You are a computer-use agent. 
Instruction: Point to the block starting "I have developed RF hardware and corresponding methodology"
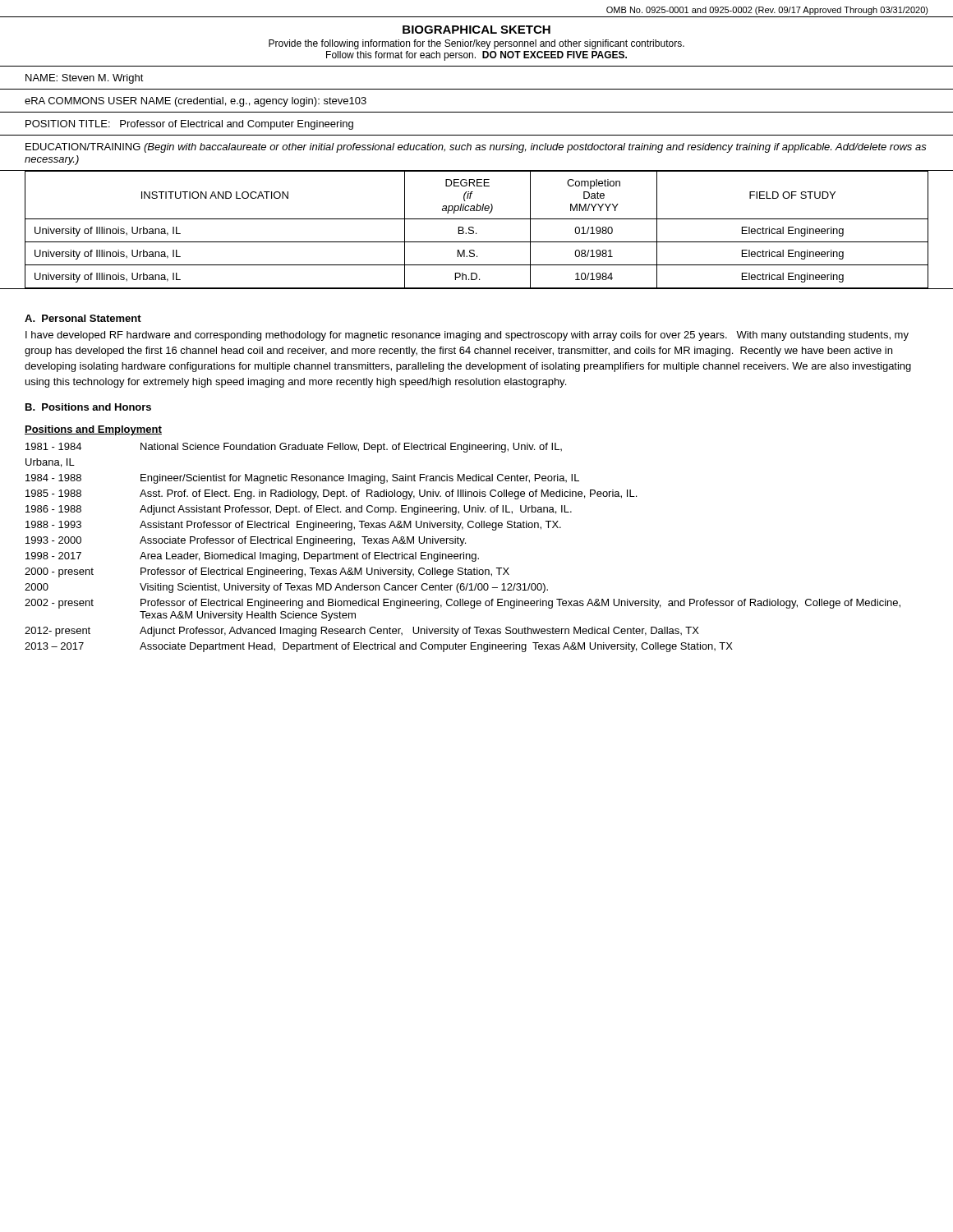[468, 358]
